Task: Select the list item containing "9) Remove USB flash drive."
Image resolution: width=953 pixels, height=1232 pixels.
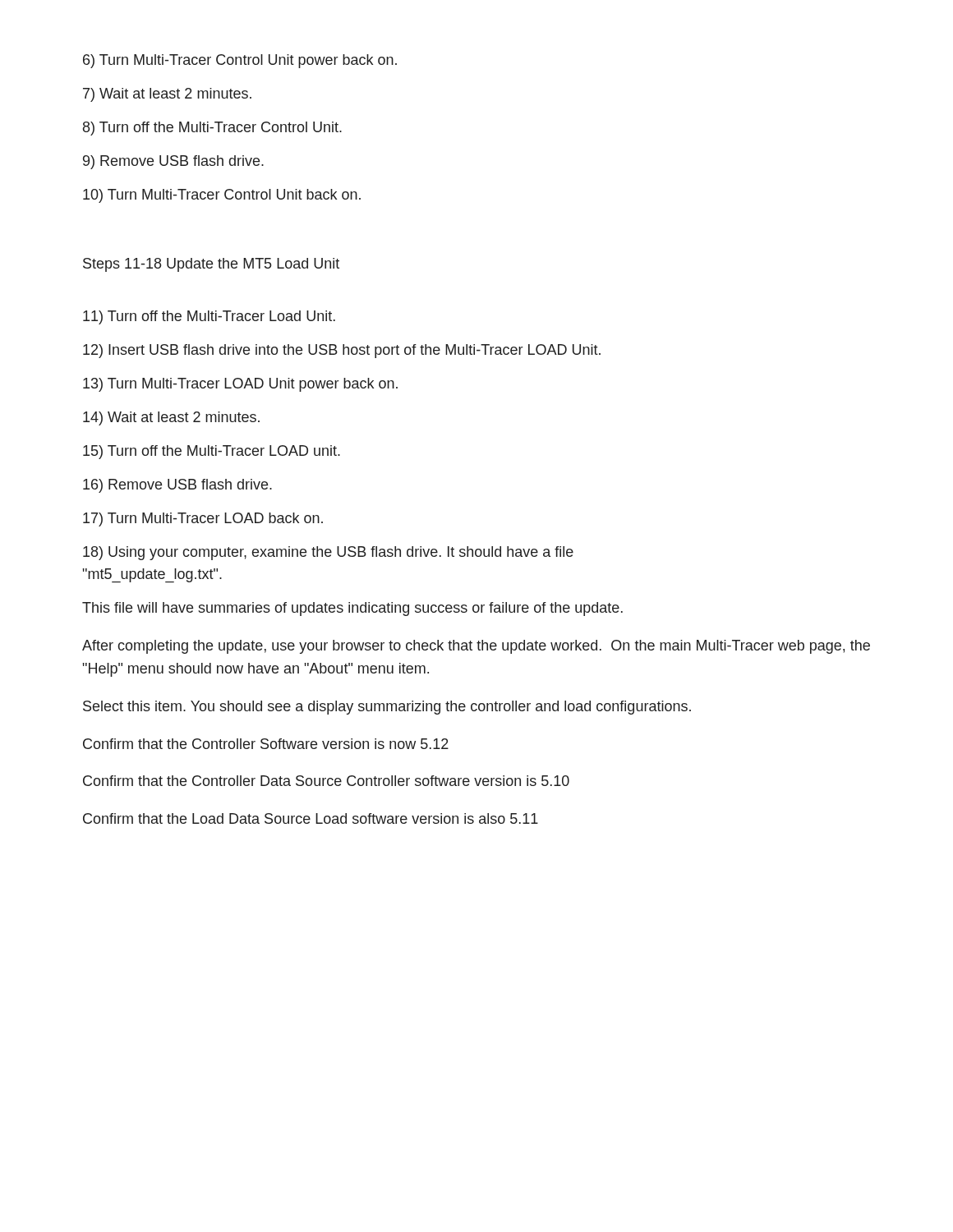Action: (x=173, y=161)
